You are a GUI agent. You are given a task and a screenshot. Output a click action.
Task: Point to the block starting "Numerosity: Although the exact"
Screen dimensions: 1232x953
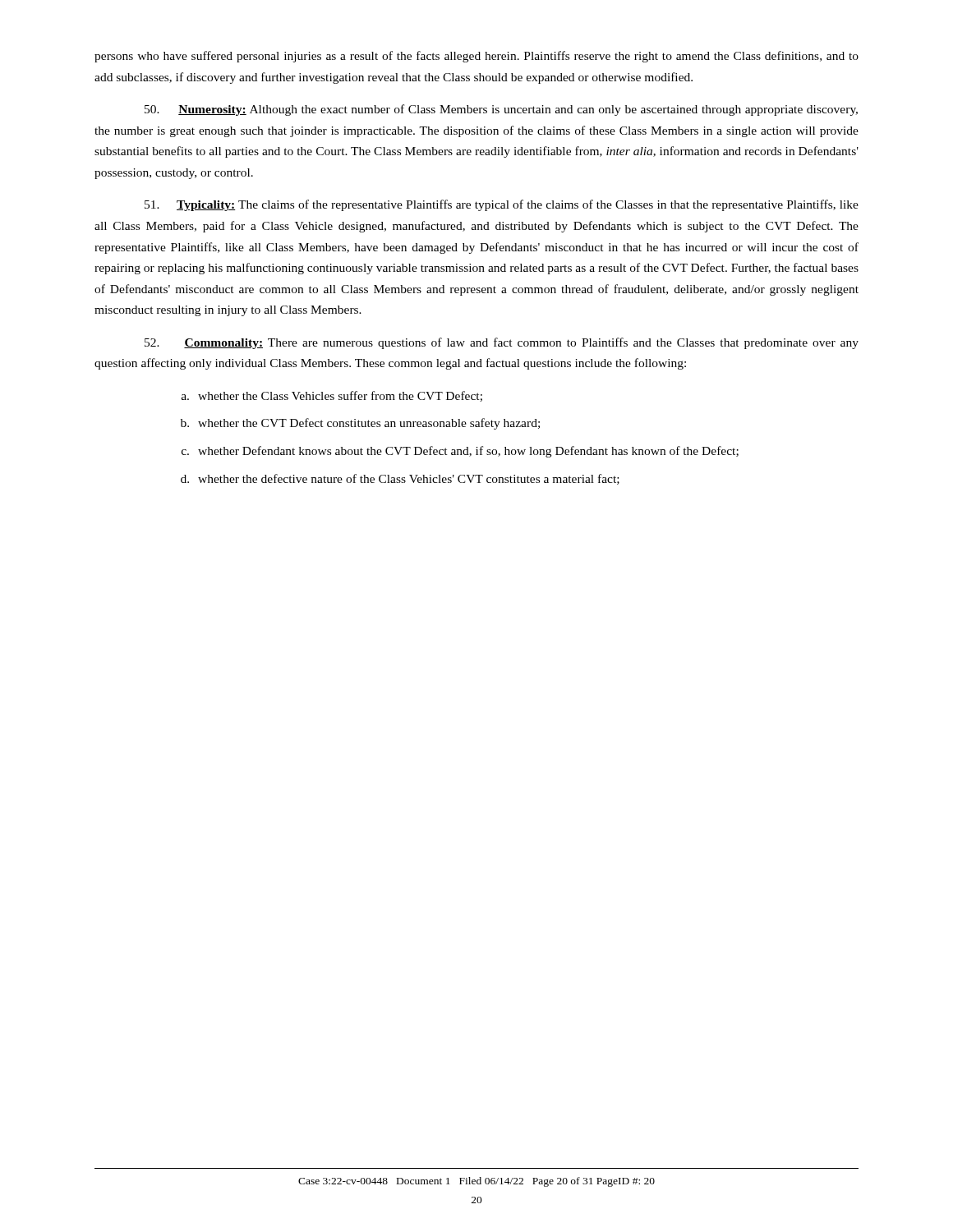pyautogui.click(x=476, y=141)
